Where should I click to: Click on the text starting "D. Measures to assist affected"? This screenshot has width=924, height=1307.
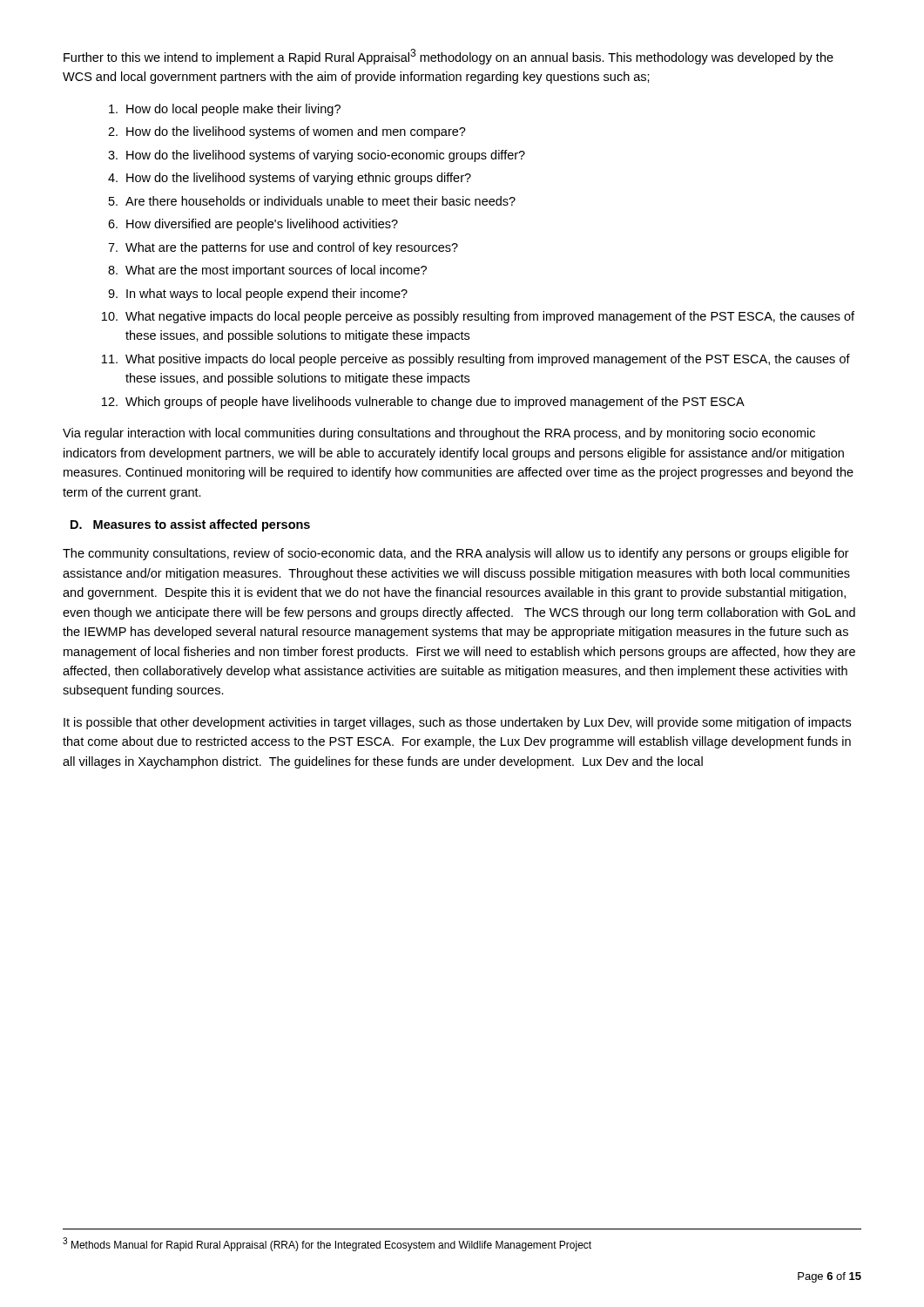[190, 525]
